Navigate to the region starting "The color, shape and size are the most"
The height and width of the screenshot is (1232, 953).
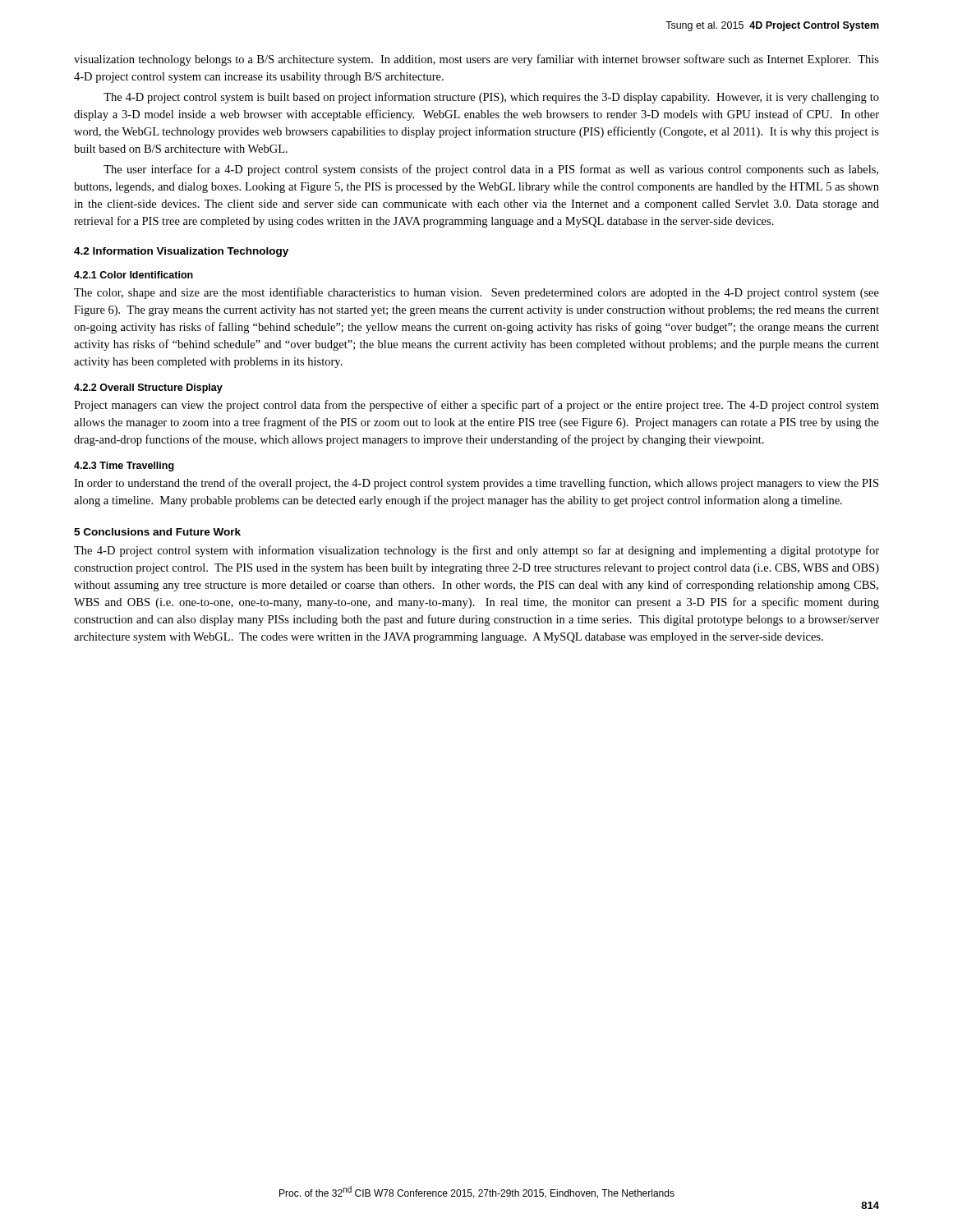click(476, 327)
